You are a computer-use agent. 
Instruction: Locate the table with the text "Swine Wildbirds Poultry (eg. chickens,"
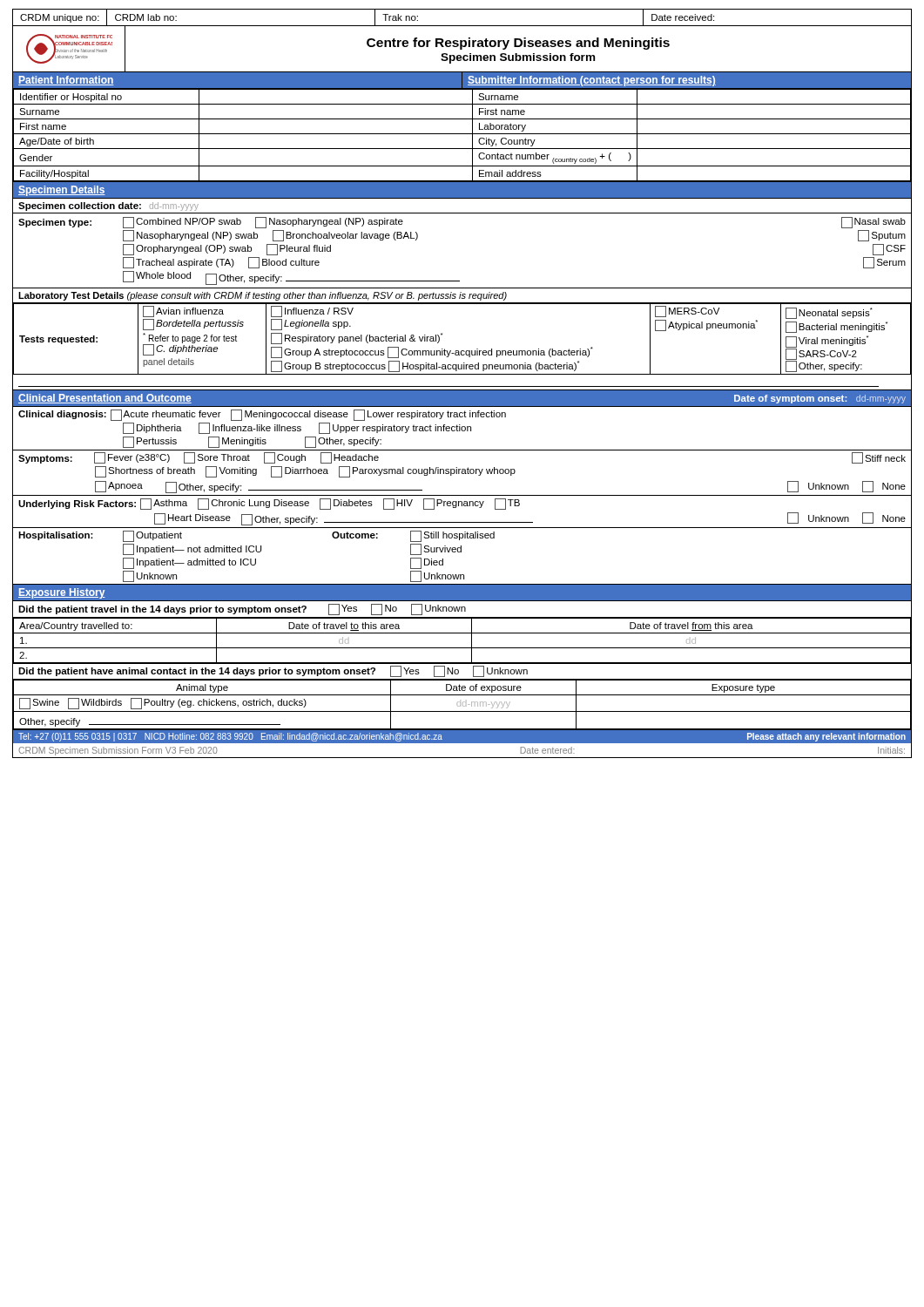462,704
